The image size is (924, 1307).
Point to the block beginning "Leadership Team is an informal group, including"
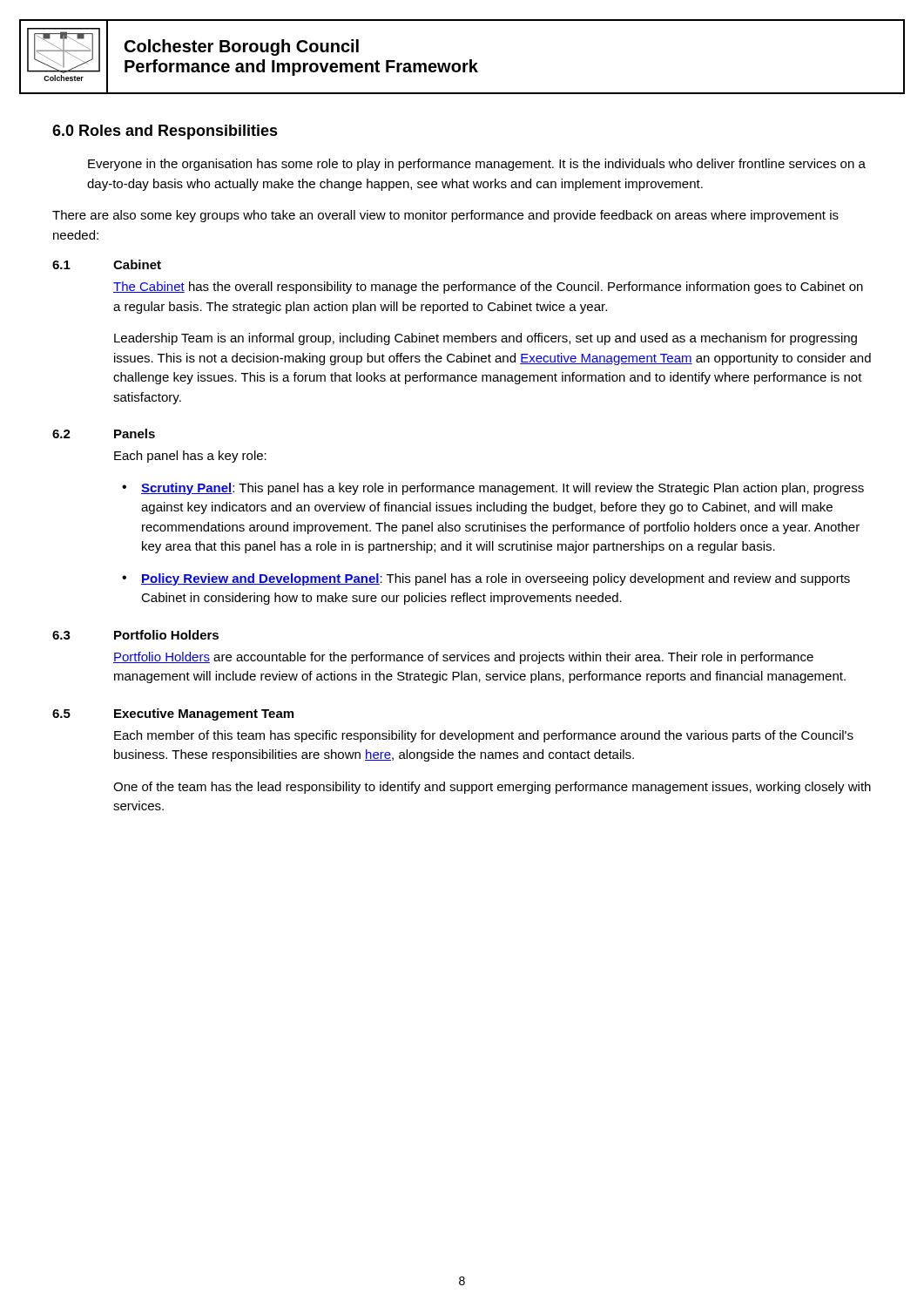[x=492, y=367]
